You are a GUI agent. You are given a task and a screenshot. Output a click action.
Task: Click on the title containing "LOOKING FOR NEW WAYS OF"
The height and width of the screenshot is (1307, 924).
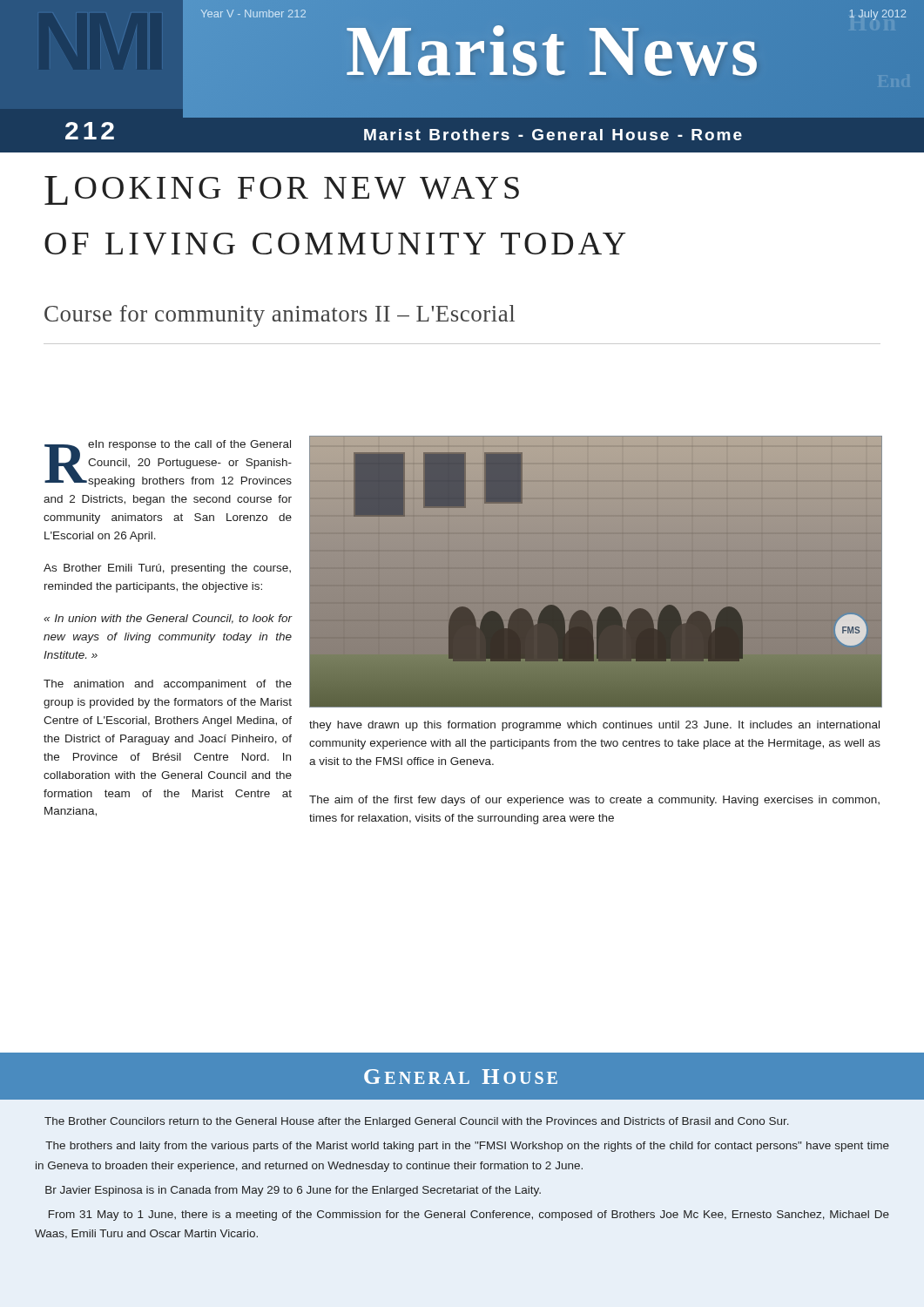(282, 190)
